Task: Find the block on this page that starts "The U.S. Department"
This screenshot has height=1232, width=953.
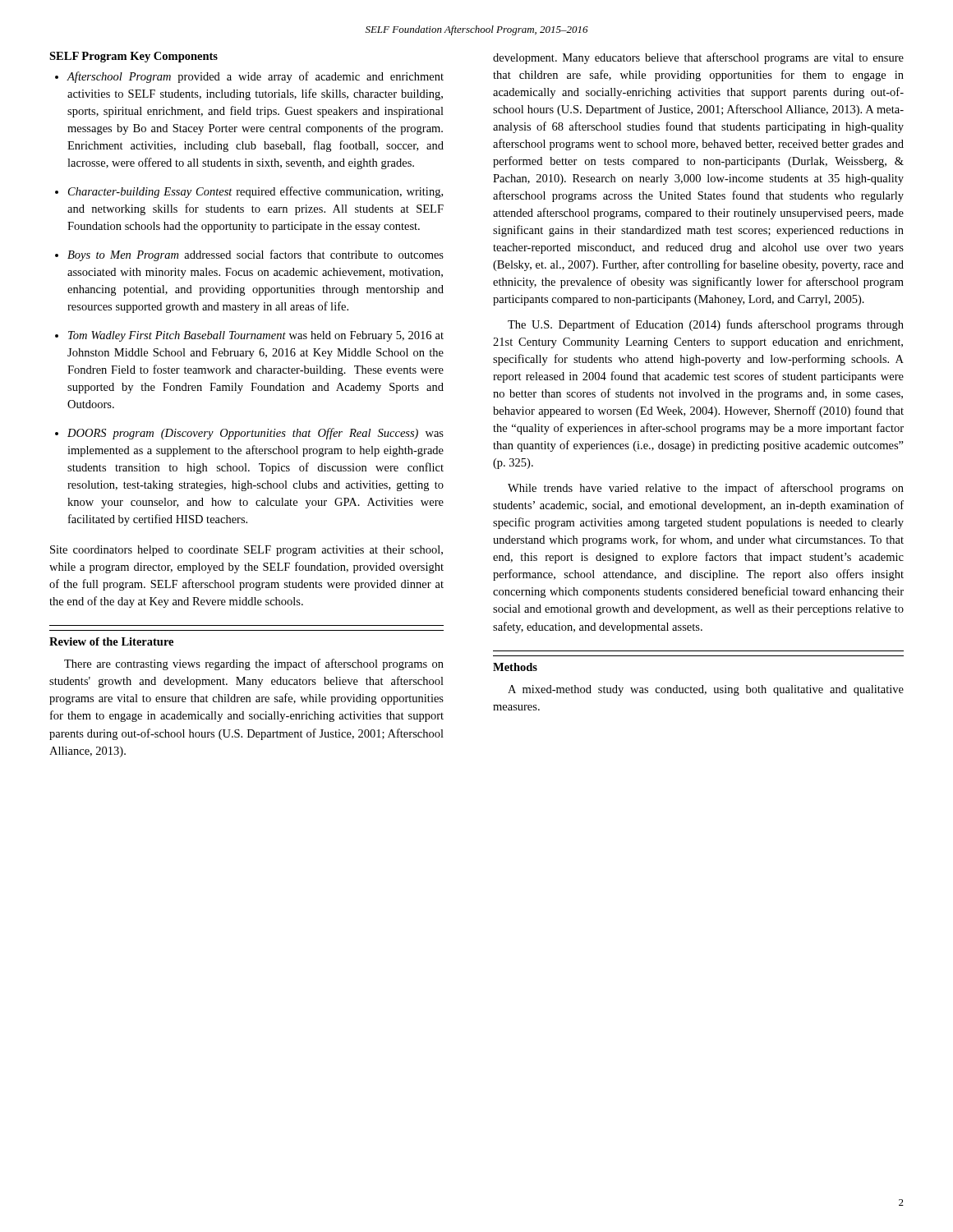Action: click(x=698, y=394)
